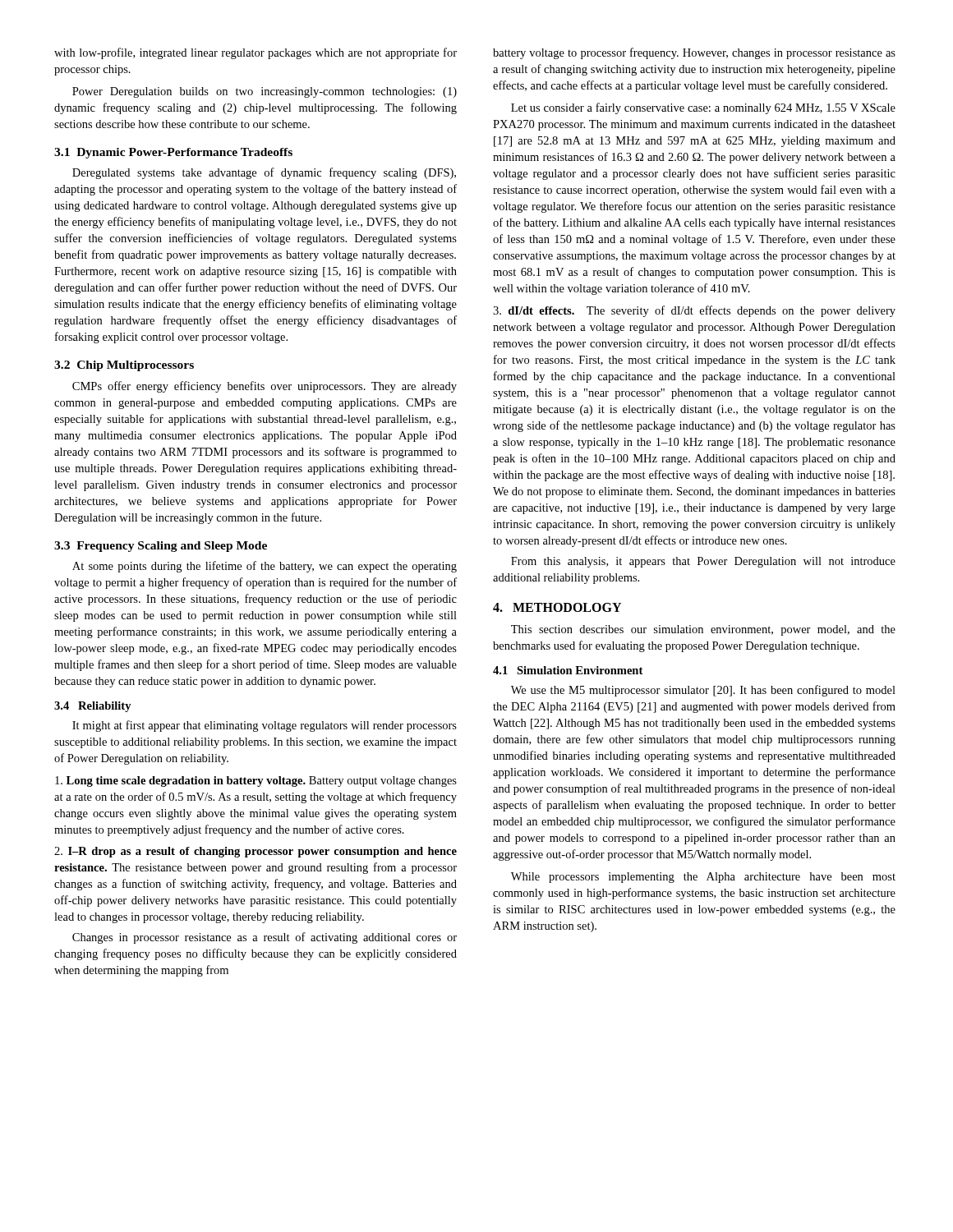Select the passage starting "We use the M5 multiprocessor simulator"
The image size is (953, 1232).
tap(694, 808)
